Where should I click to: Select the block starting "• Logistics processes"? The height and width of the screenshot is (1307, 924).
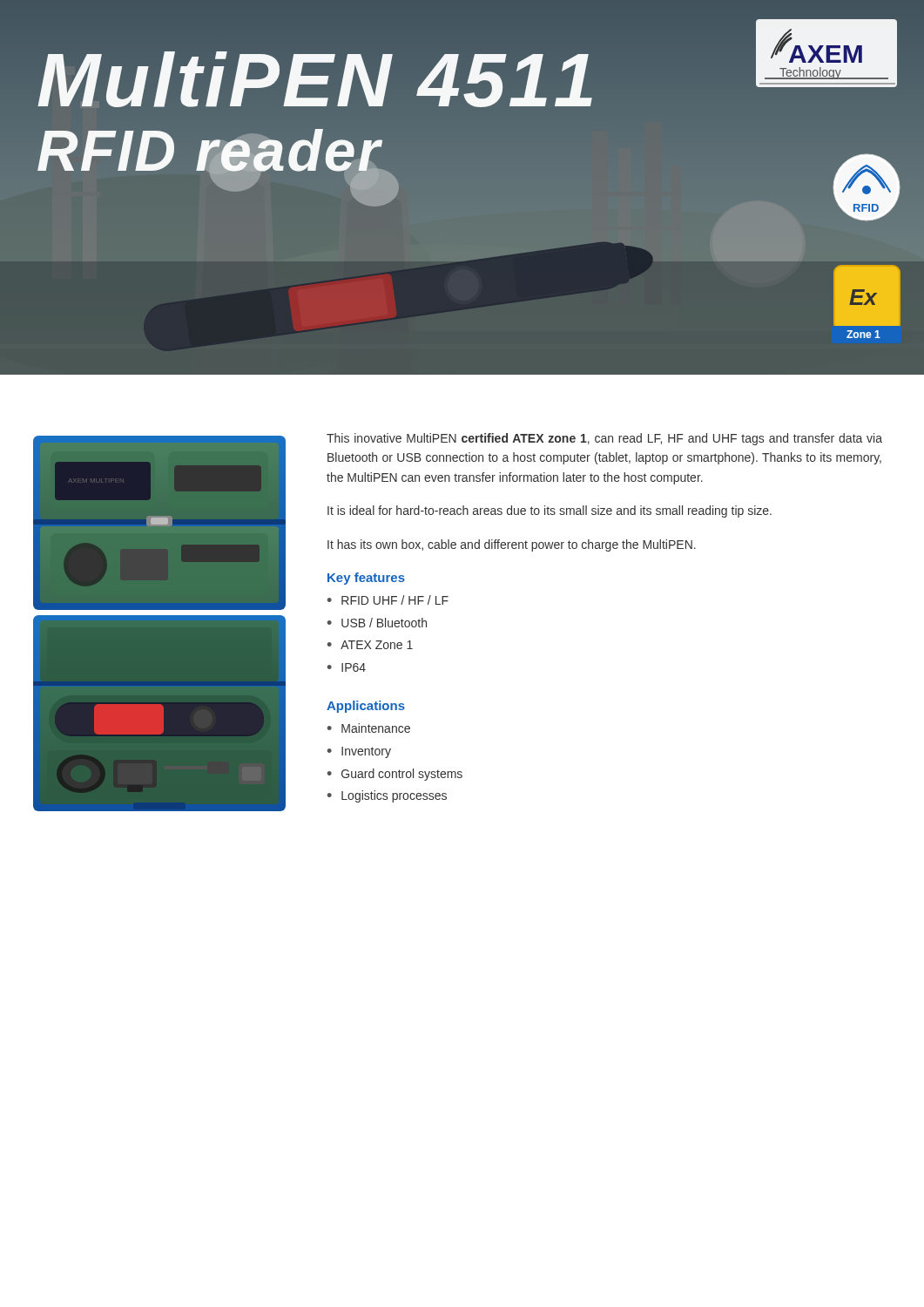click(x=387, y=796)
